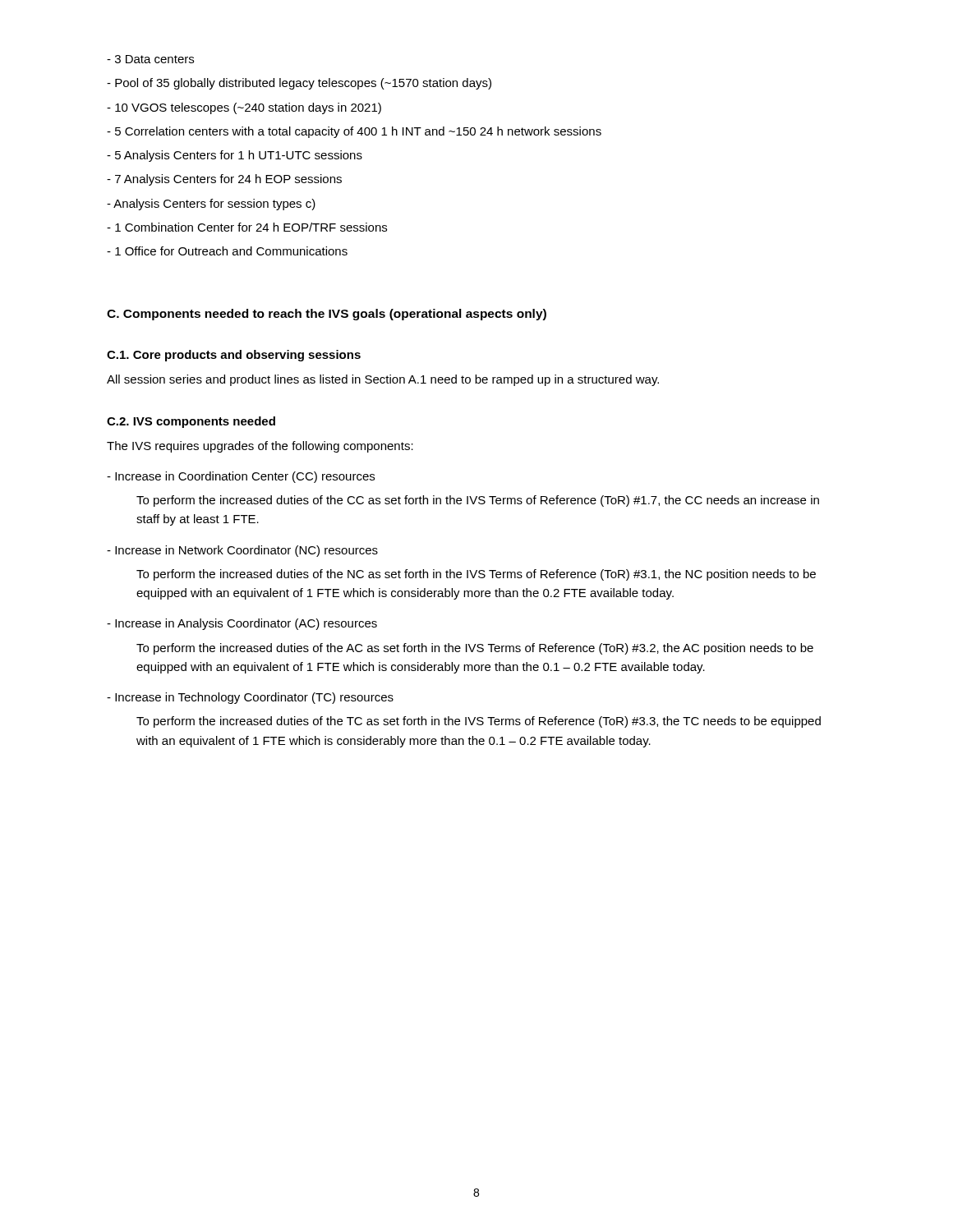Find the section header with the text "C.1. Core products and observing sessions"

point(234,355)
